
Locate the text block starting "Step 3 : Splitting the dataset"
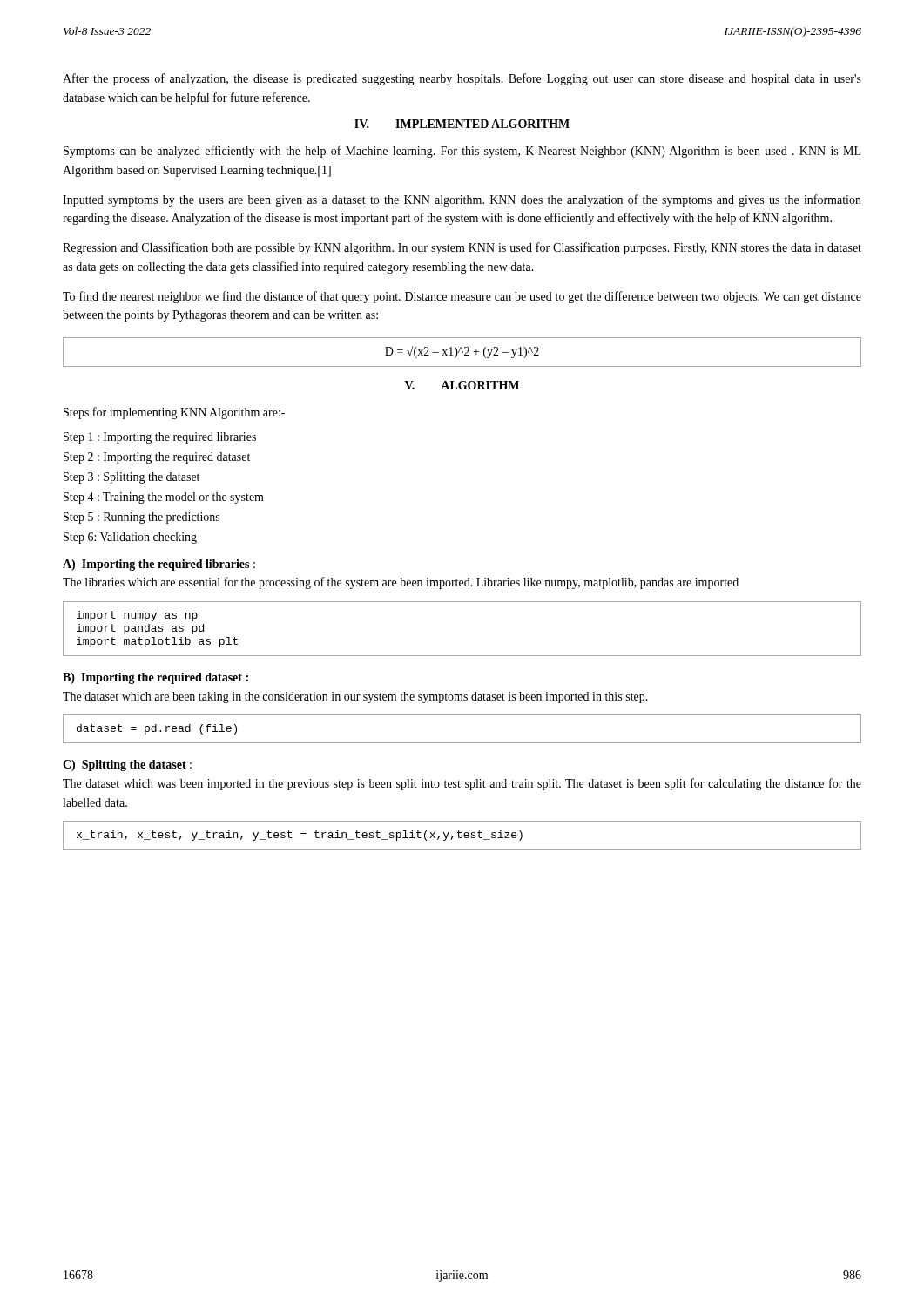point(131,477)
